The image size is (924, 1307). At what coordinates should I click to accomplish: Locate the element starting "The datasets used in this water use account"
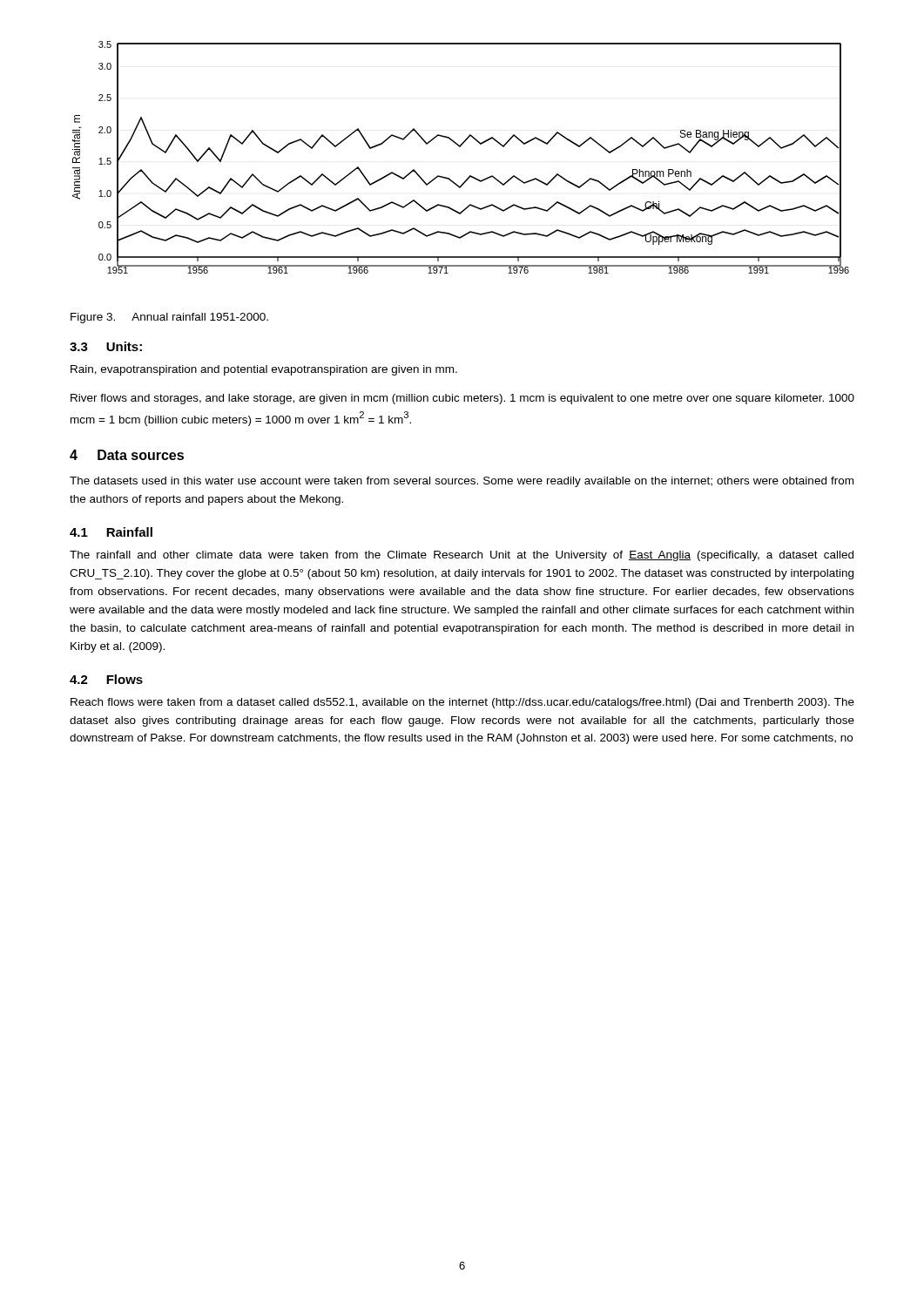click(462, 490)
